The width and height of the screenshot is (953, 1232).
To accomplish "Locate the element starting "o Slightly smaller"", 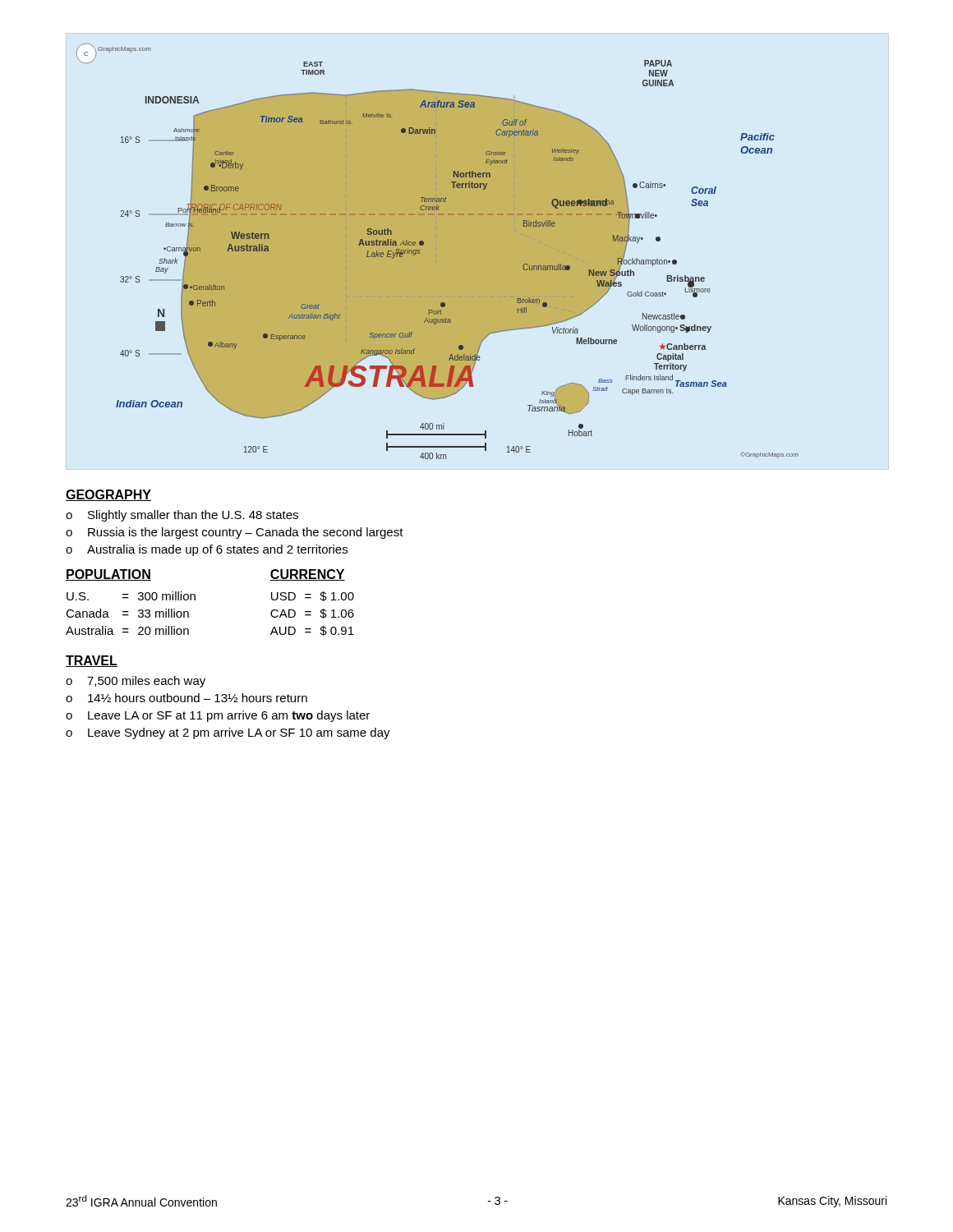I will pos(182,515).
